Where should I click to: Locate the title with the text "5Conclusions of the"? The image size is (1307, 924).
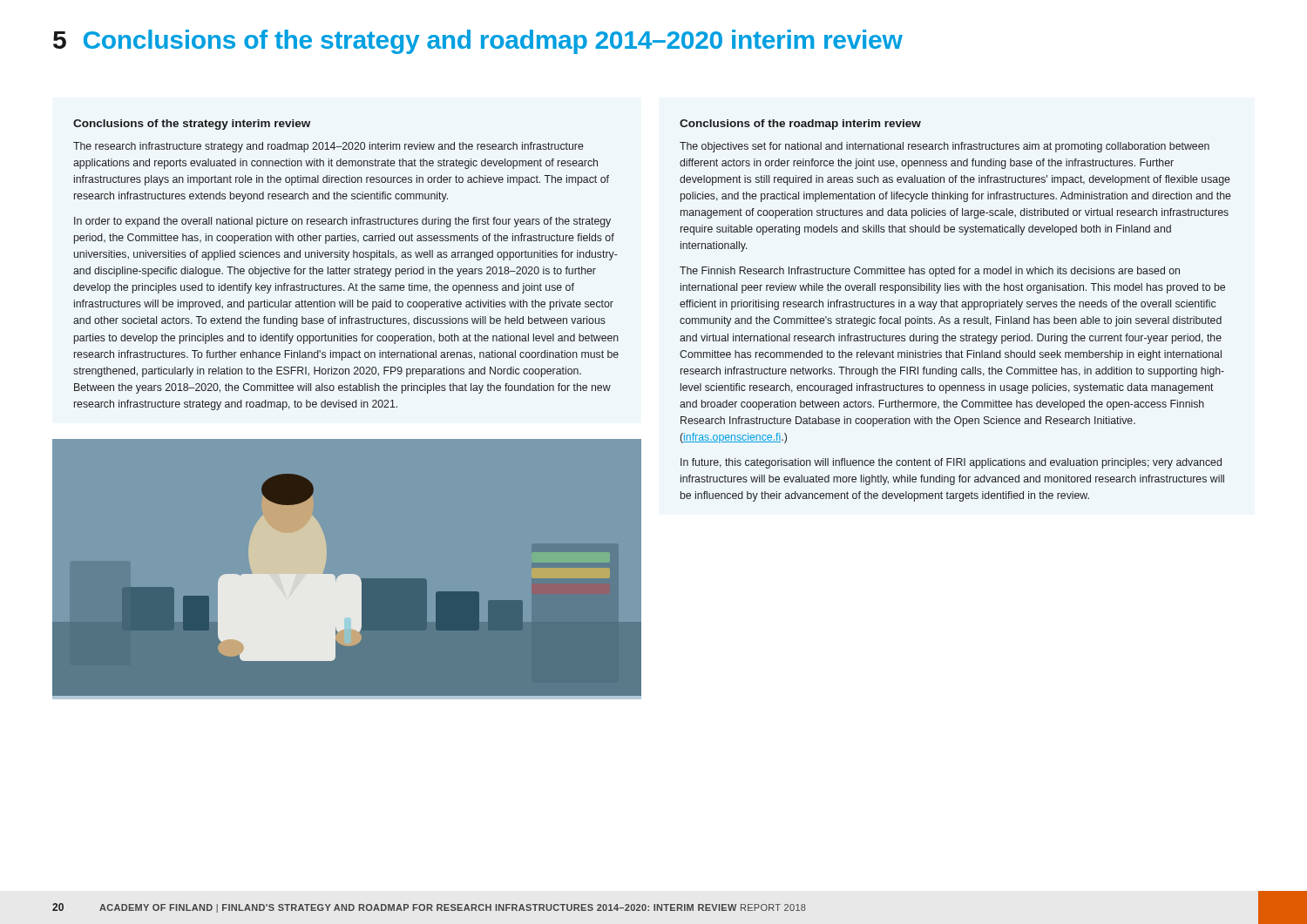pos(477,40)
